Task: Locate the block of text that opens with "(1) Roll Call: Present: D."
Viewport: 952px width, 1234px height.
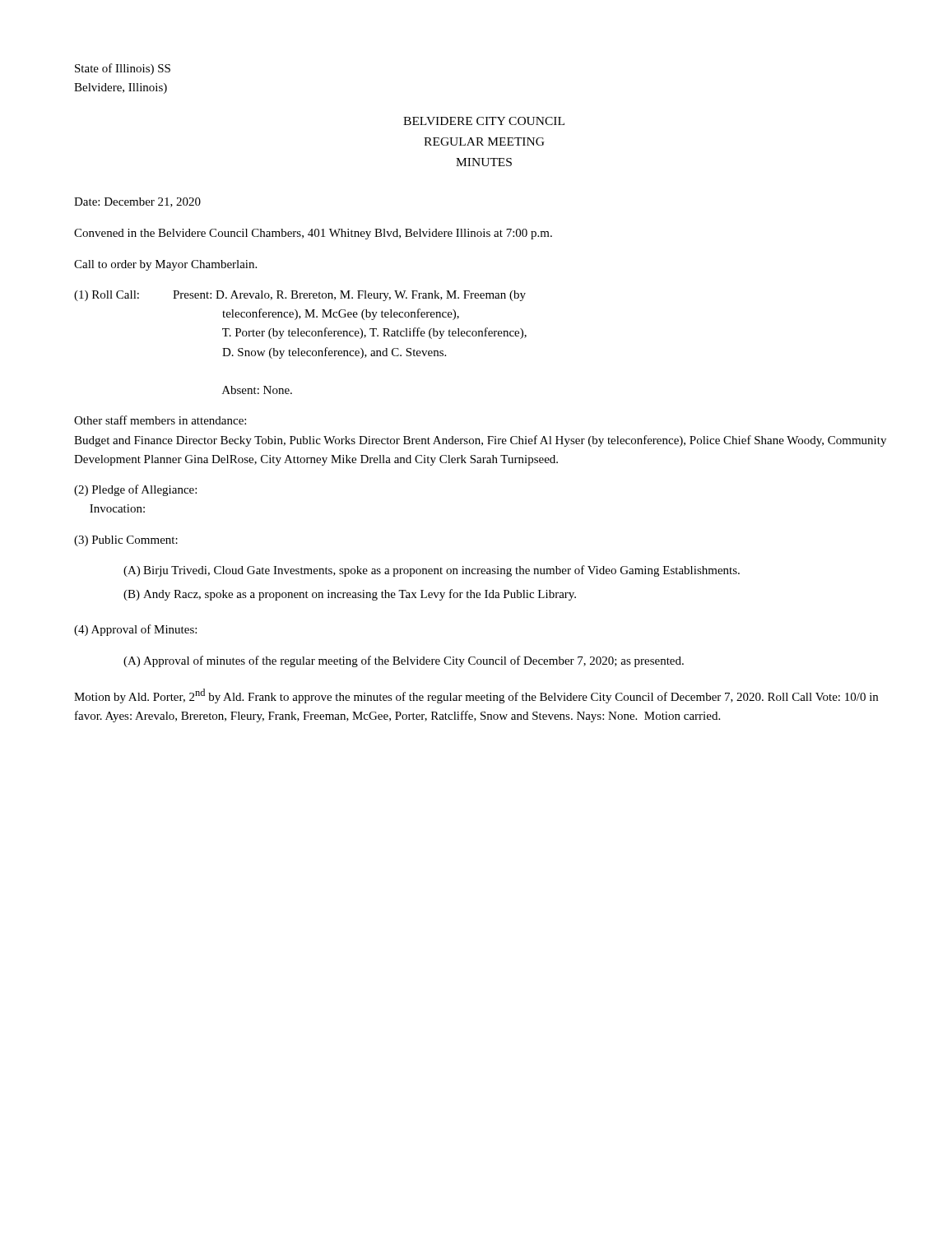Action: (484, 343)
